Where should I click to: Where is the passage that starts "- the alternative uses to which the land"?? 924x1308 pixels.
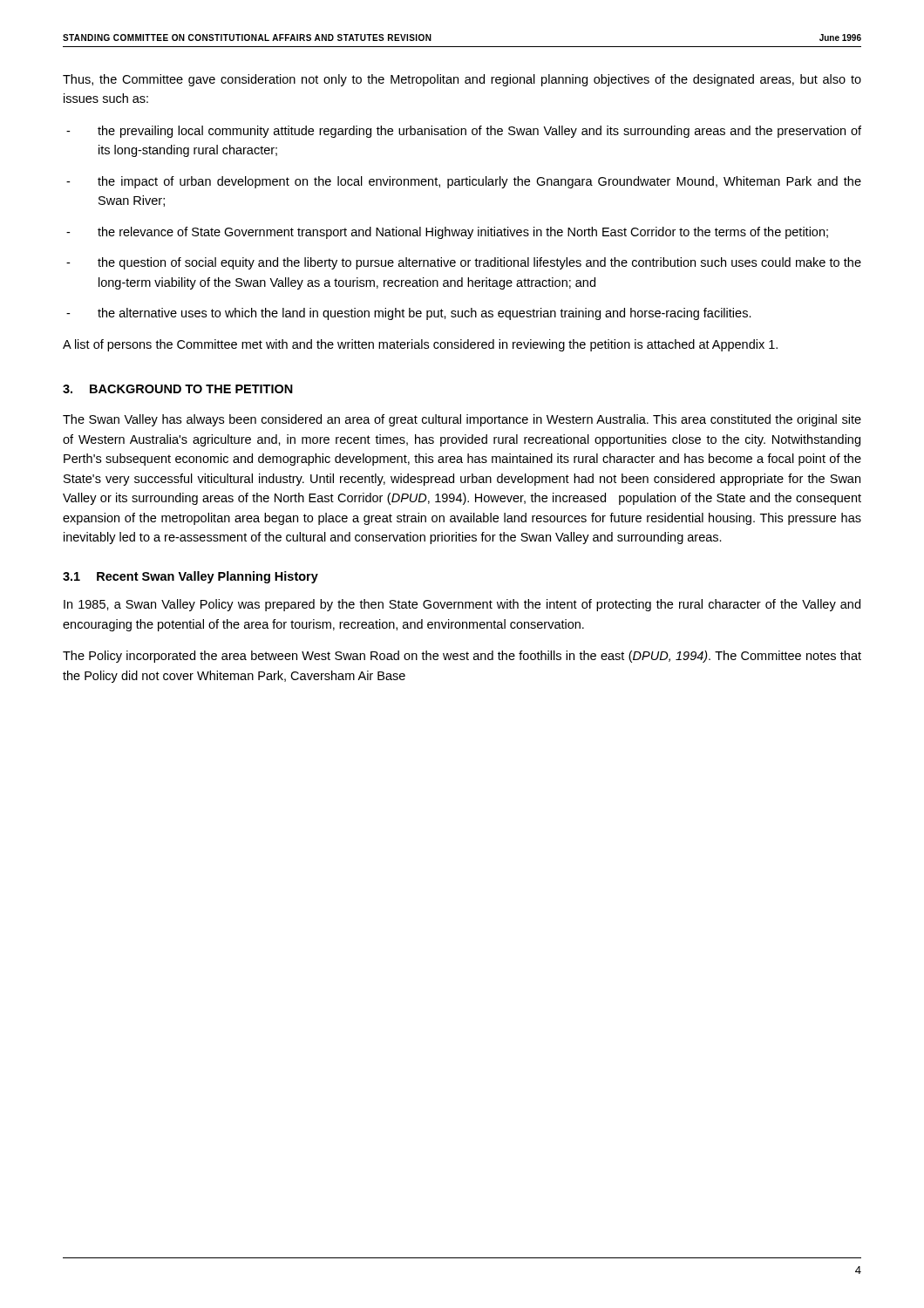click(x=462, y=313)
